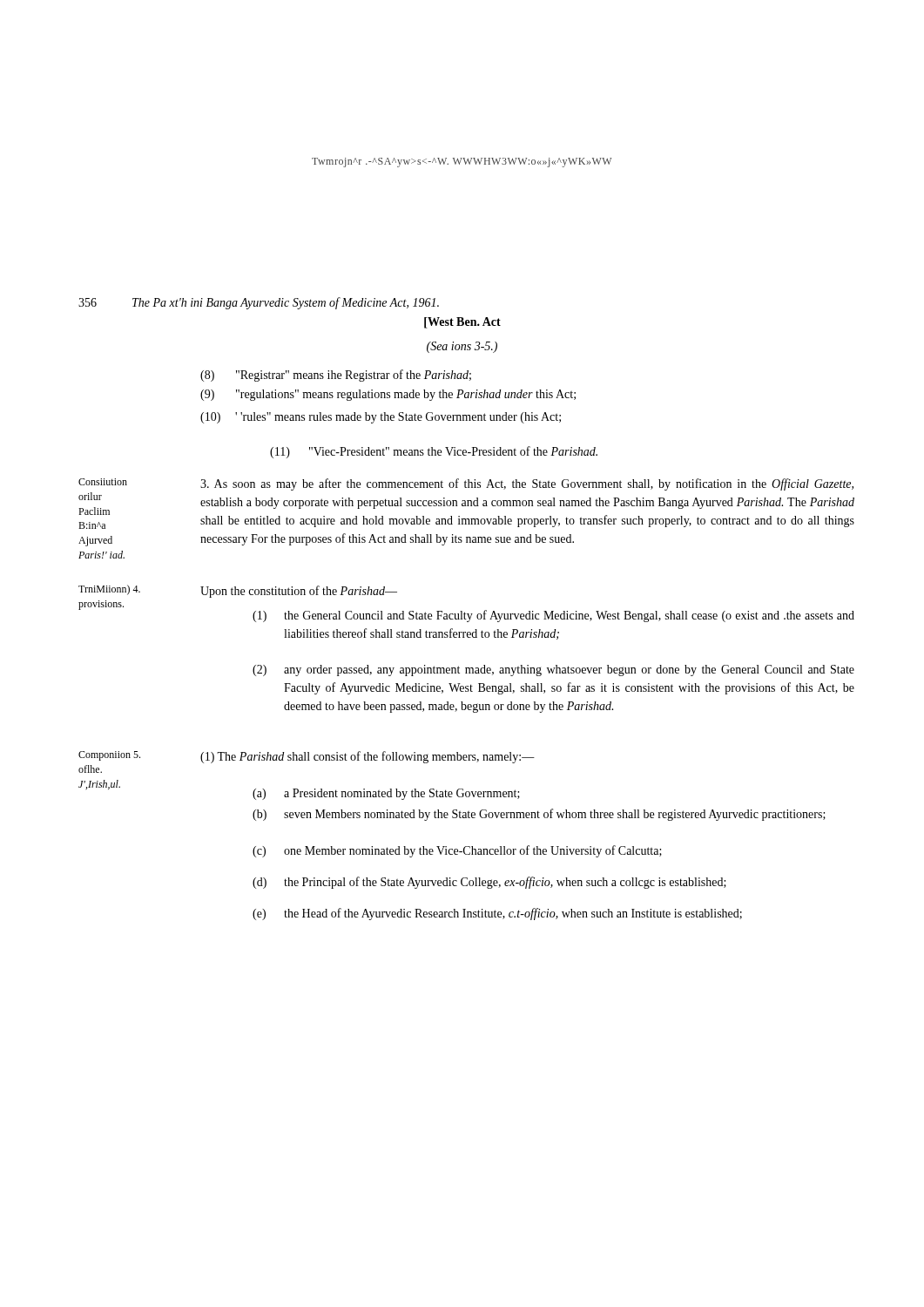
Task: Where is the passage that starts "(a) a President nominated"?
Action: click(x=386, y=793)
